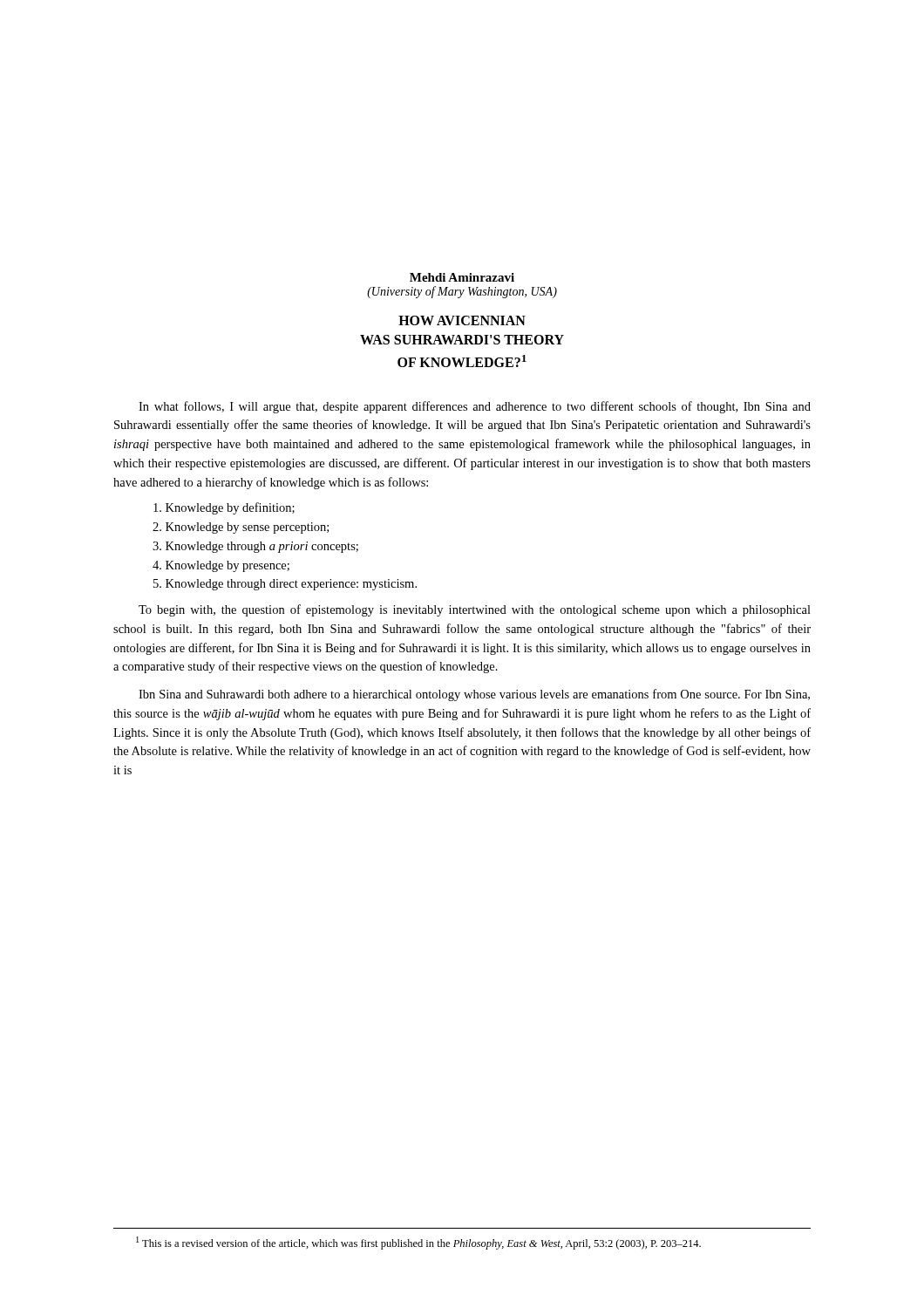The height and width of the screenshot is (1308, 924).
Task: Find "HOW AVICENNIAN WAS SUHRAWARDI'S THEORY OF KNOWLEDGE?1" on this page
Action: click(x=462, y=341)
